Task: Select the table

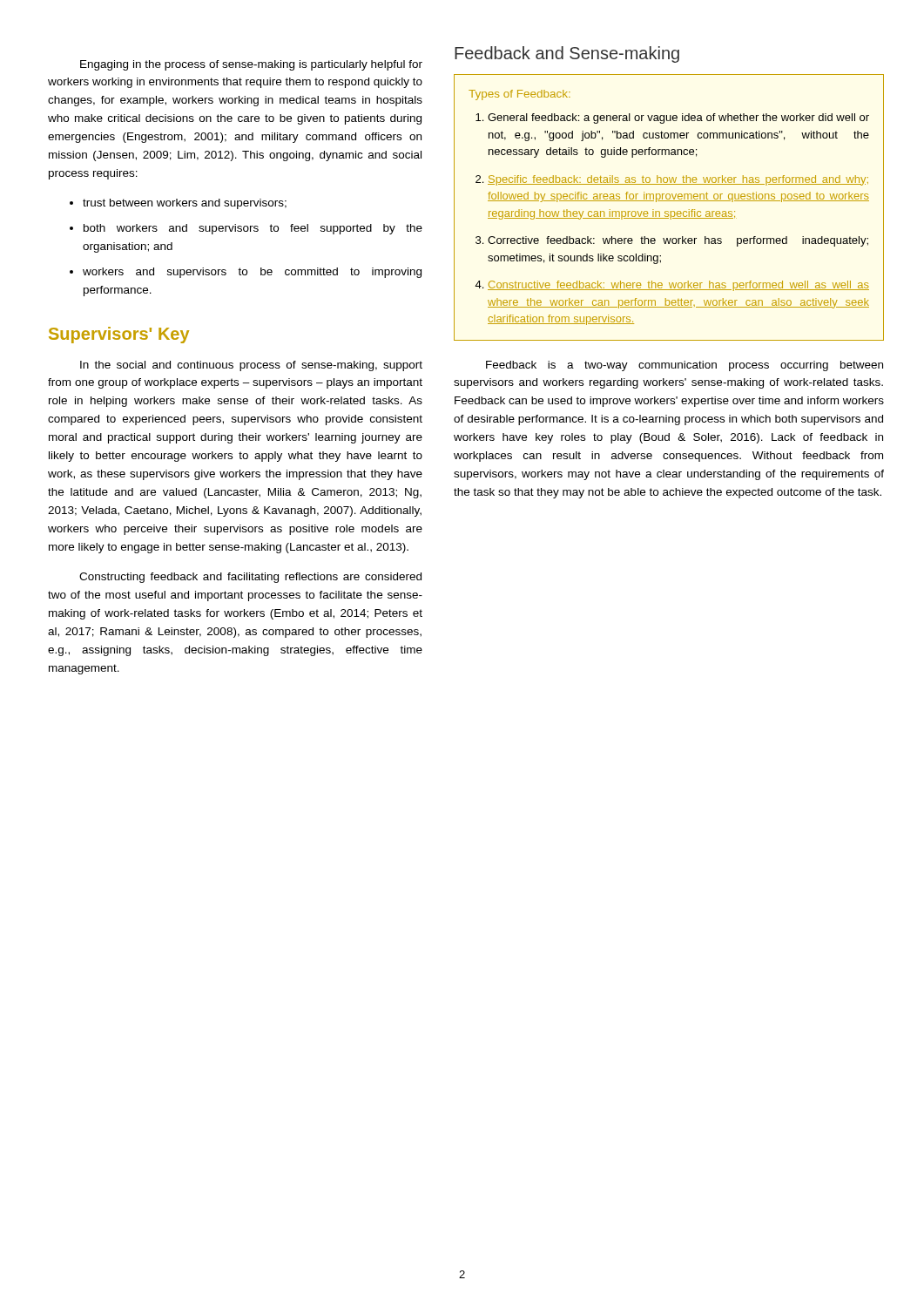Action: click(x=669, y=207)
